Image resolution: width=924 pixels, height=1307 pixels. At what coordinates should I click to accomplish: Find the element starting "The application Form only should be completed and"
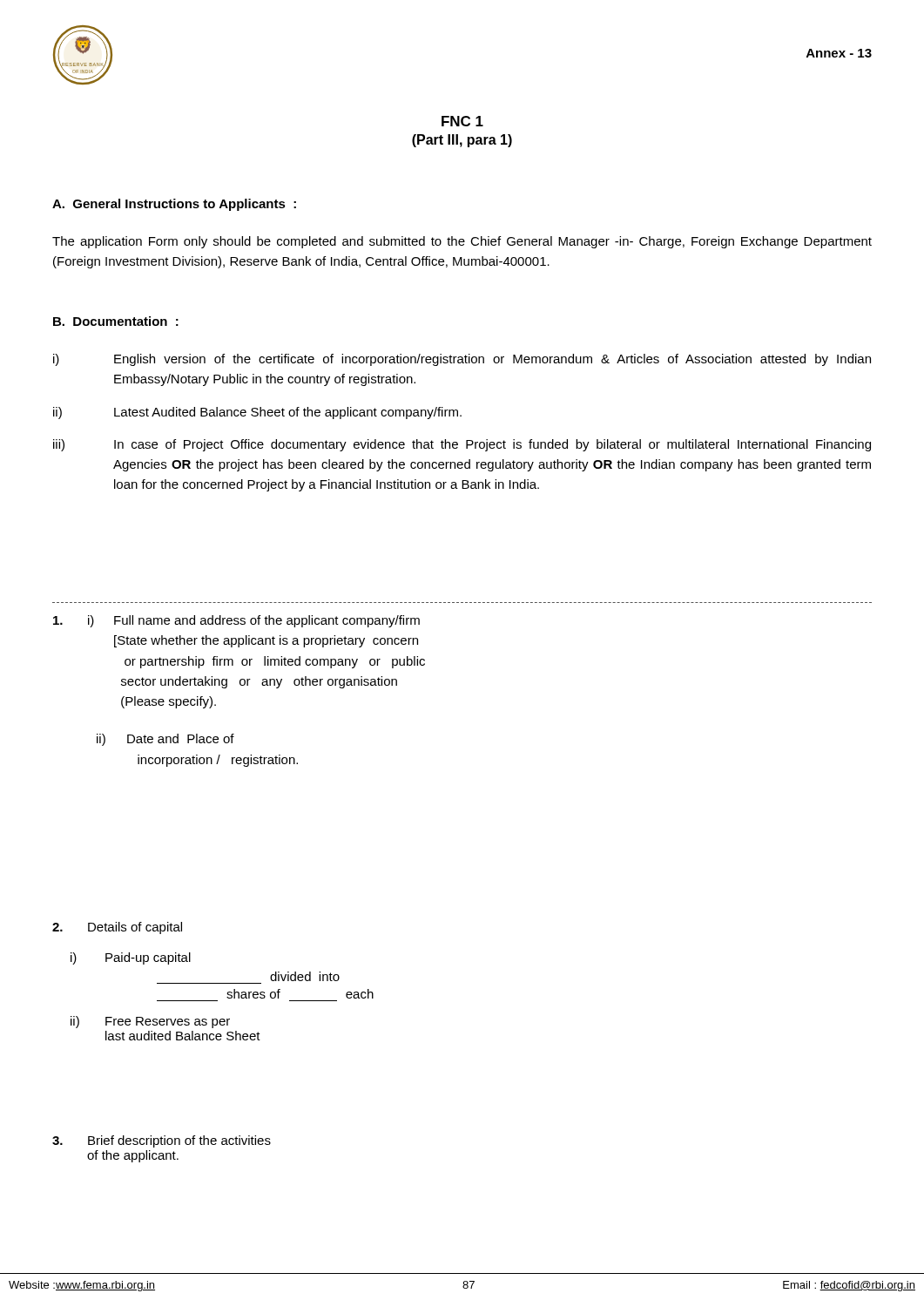(462, 251)
